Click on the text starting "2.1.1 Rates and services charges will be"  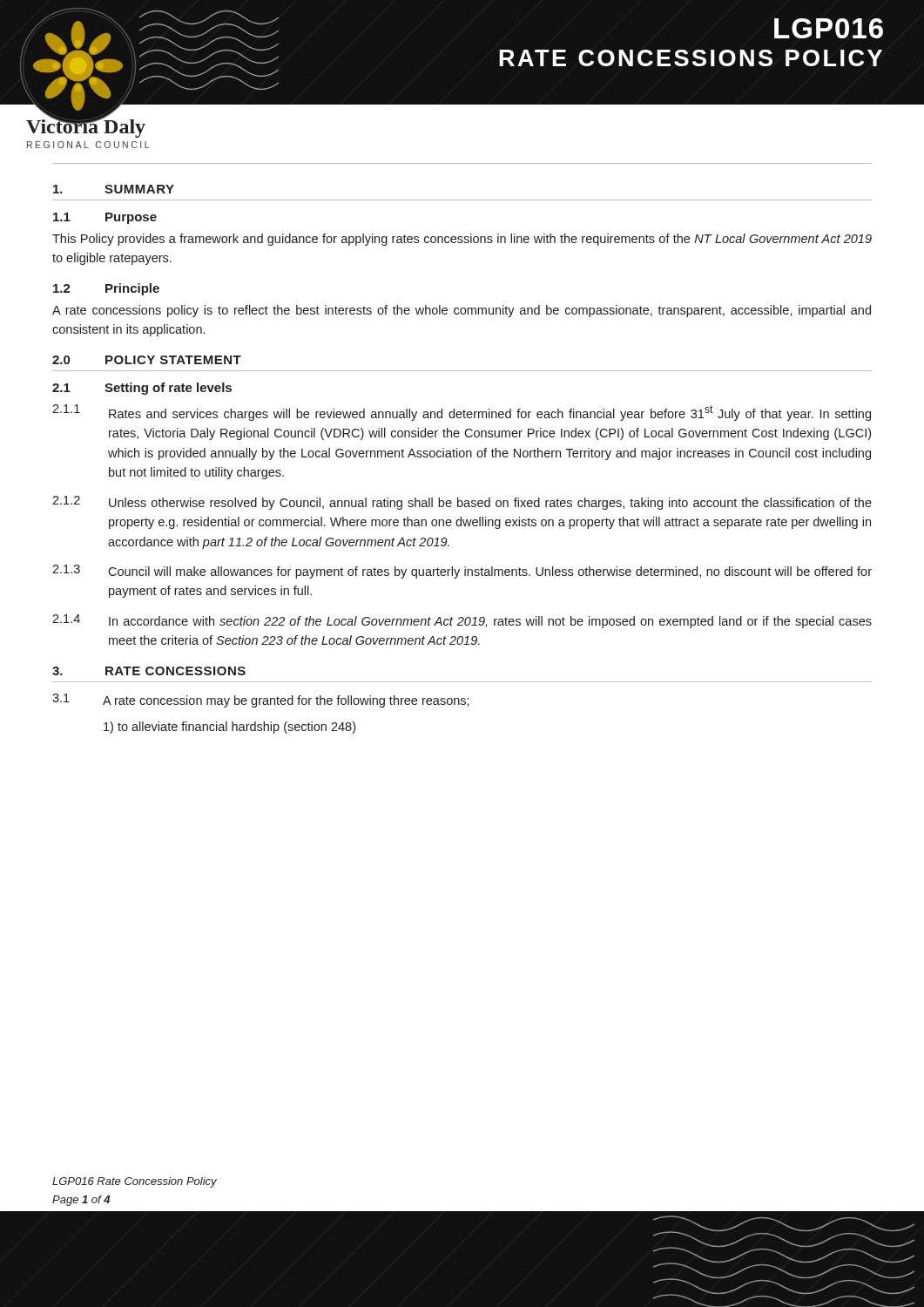click(462, 442)
